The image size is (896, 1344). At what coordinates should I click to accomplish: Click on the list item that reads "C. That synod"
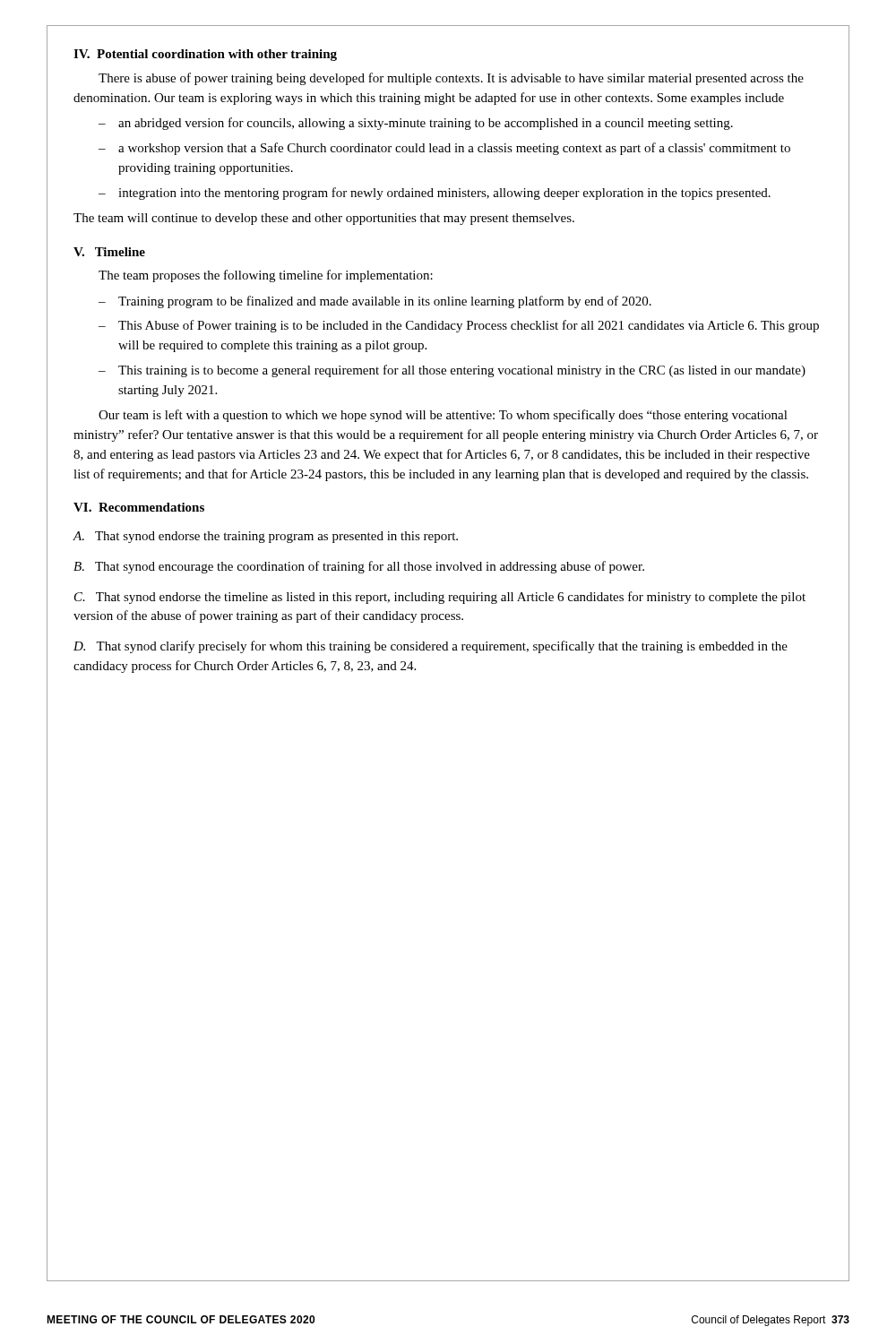click(440, 606)
